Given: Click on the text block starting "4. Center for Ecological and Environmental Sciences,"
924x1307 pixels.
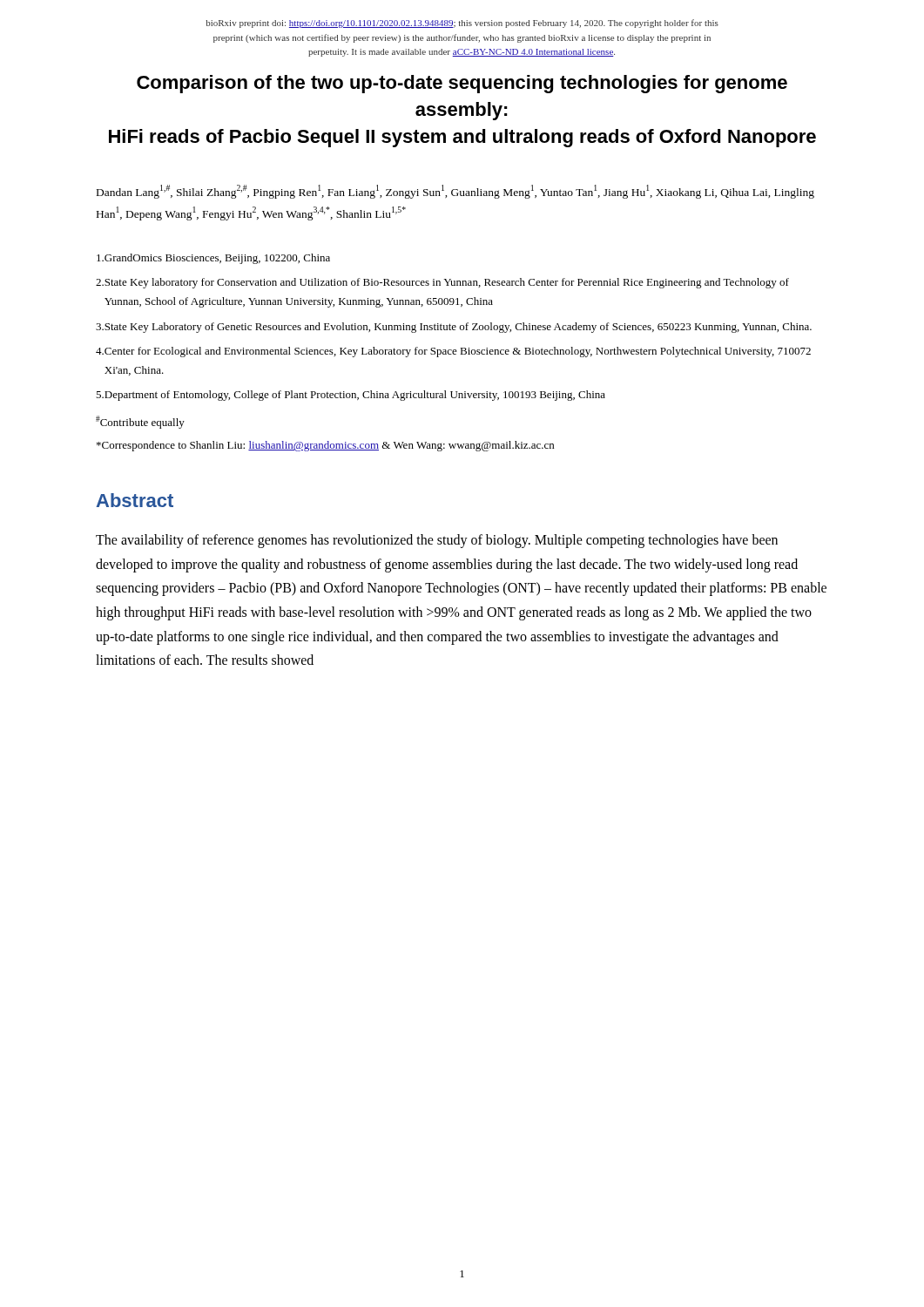Looking at the screenshot, I should click(462, 361).
